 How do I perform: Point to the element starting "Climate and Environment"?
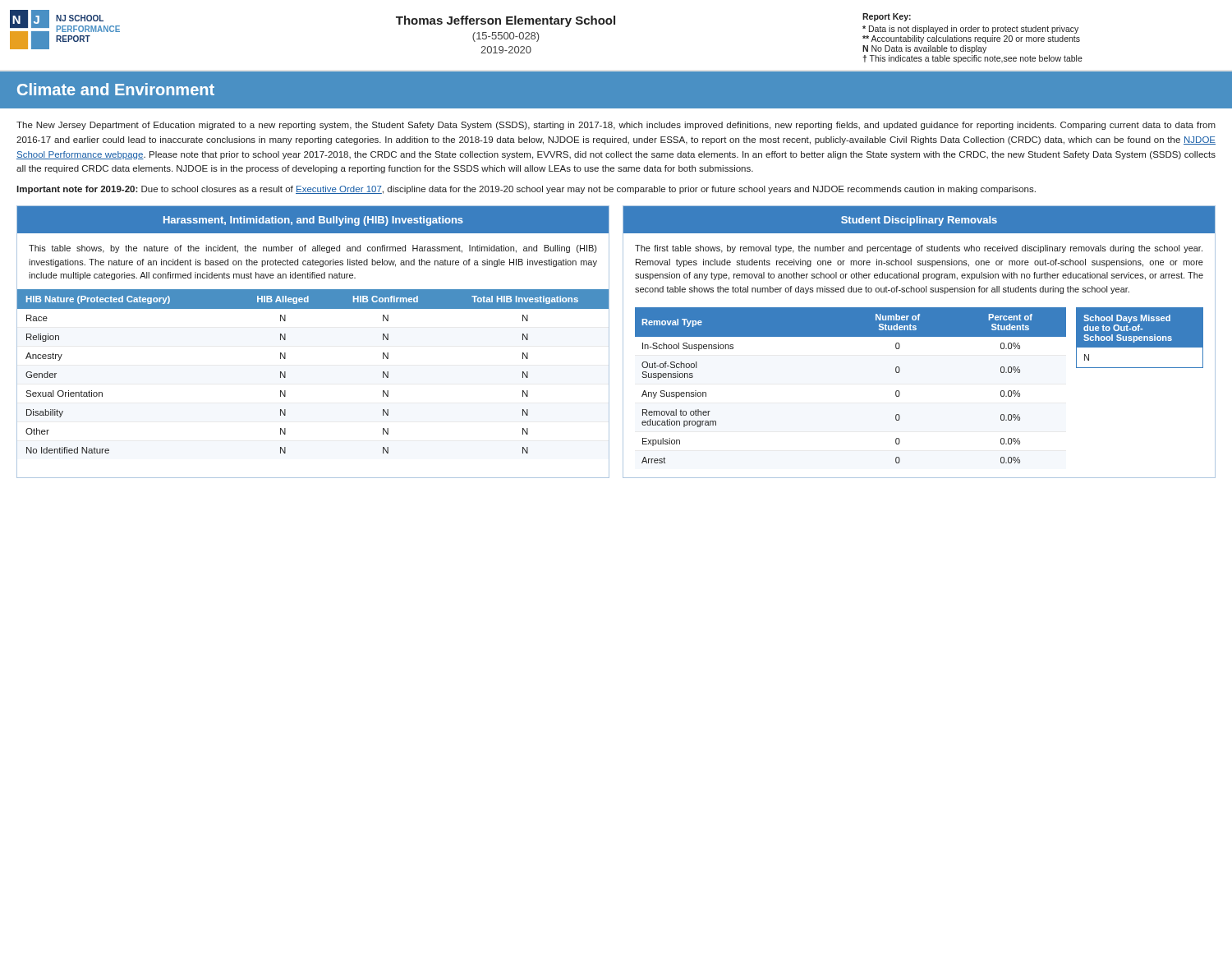click(115, 90)
